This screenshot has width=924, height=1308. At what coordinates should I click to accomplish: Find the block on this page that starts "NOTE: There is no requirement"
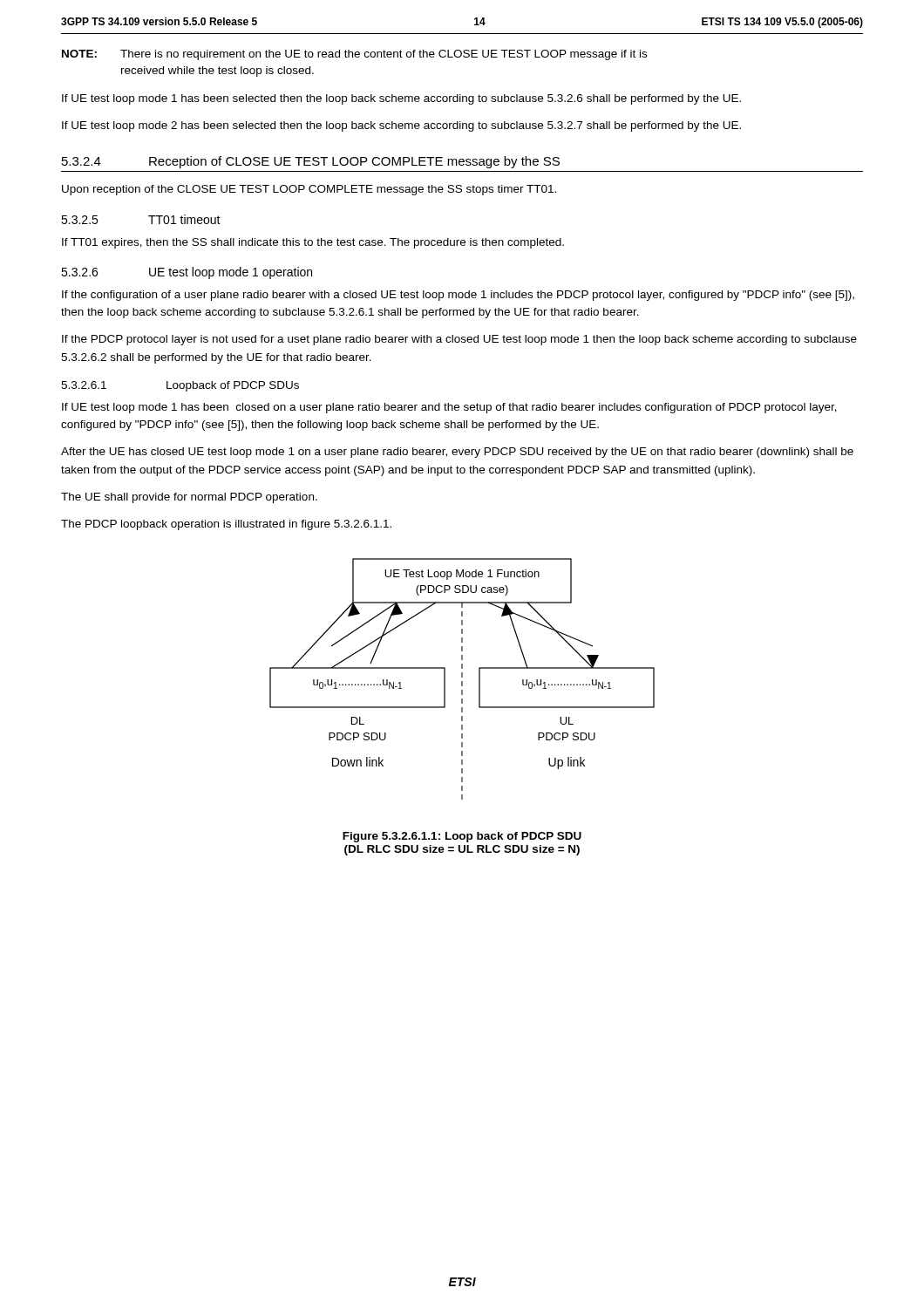tap(462, 63)
